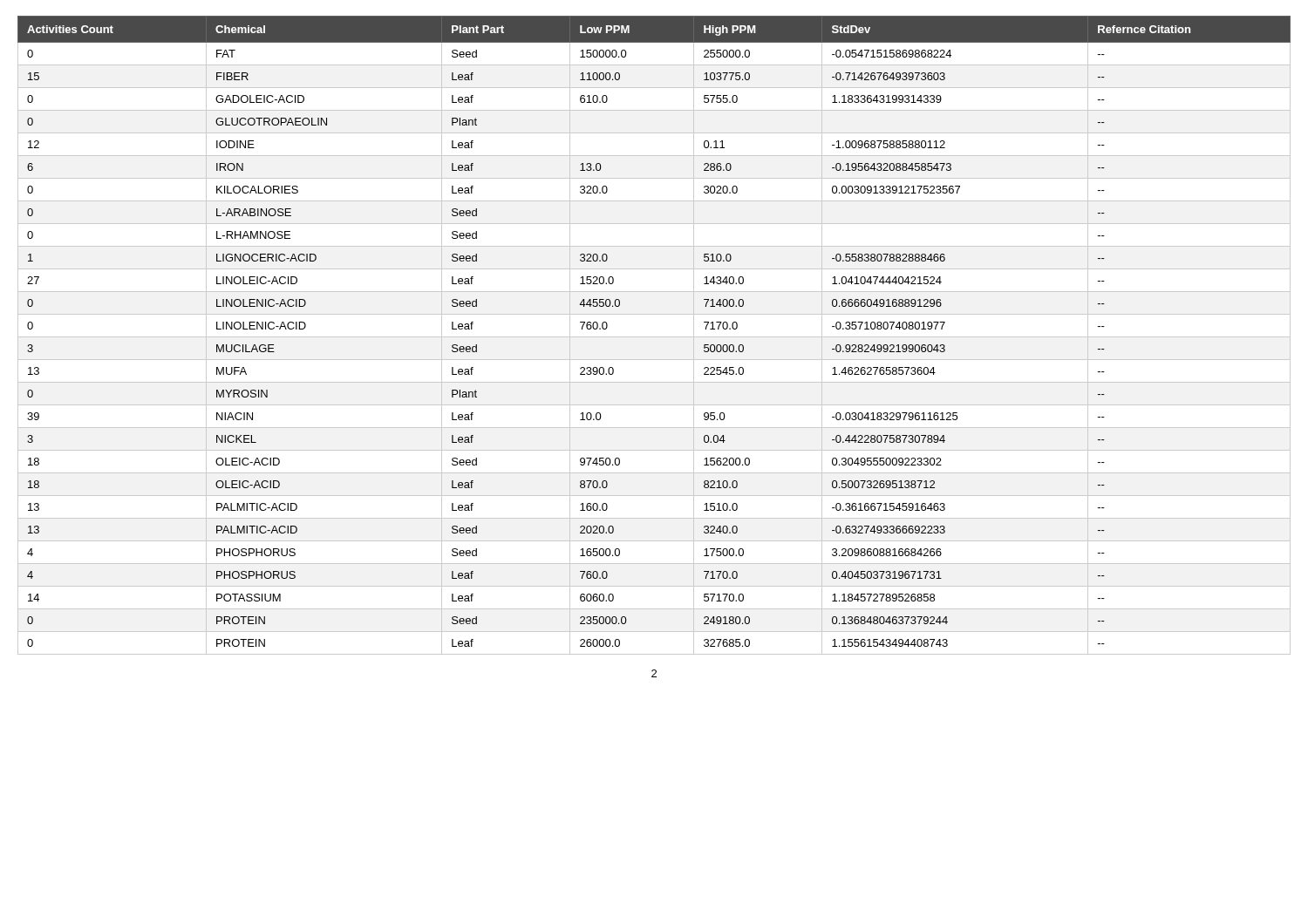Image resolution: width=1308 pixels, height=924 pixels.
Task: Select the table that reads "Activities Count"
Action: coord(654,335)
